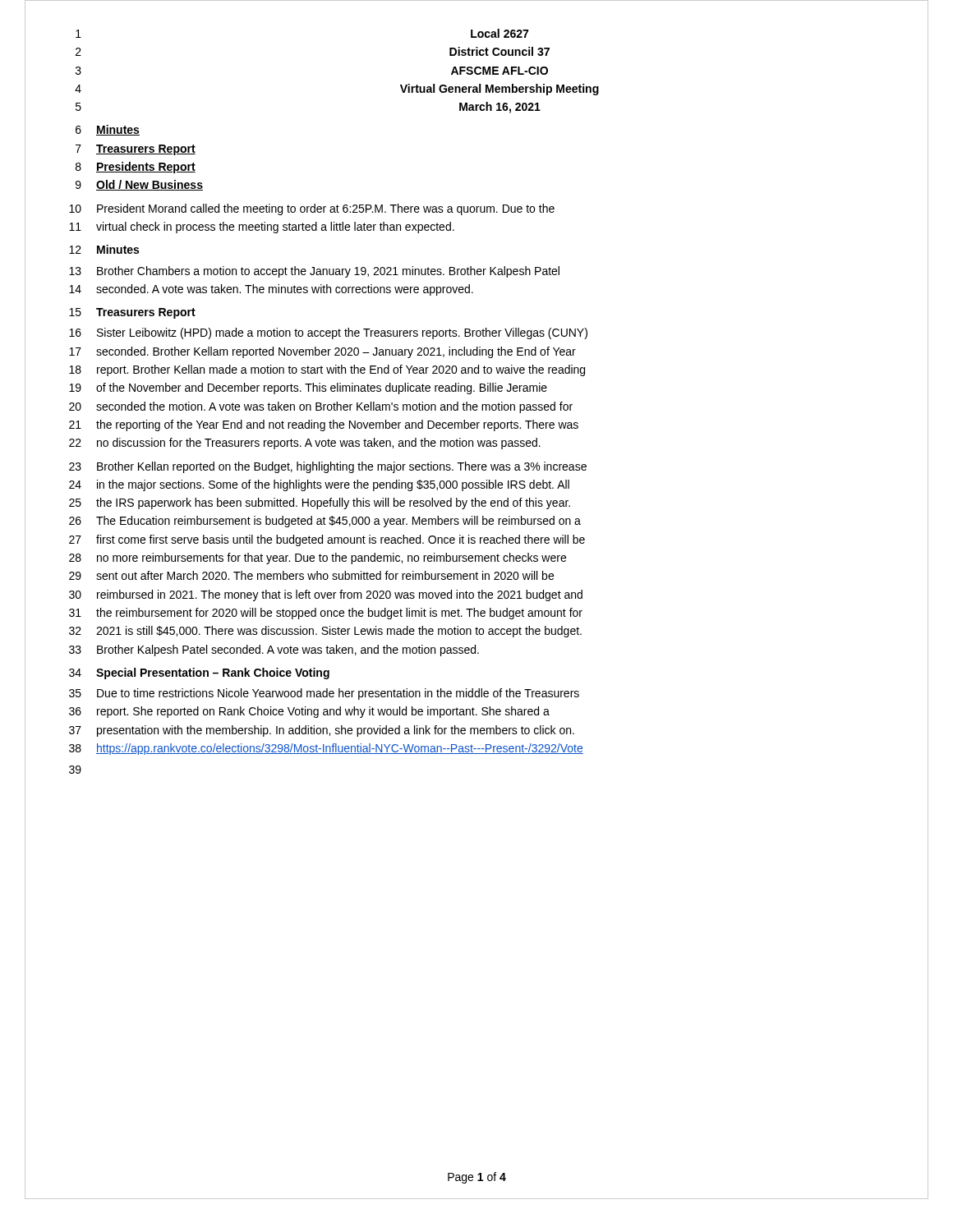Screen dimensions: 1232x953
Task: Navigate to the region starting "35 Due to"
Action: [476, 721]
